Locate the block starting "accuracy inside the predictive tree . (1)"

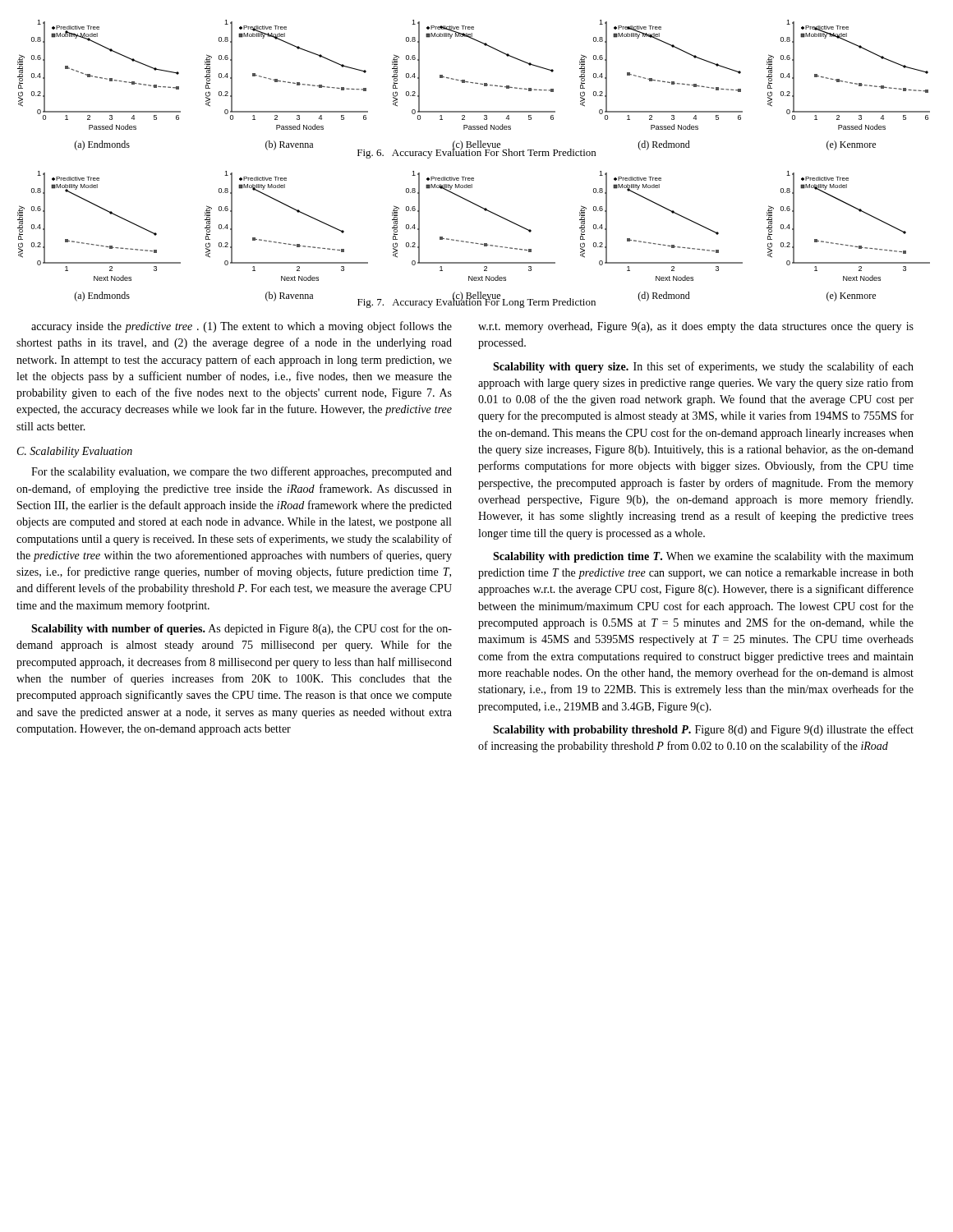234,376
